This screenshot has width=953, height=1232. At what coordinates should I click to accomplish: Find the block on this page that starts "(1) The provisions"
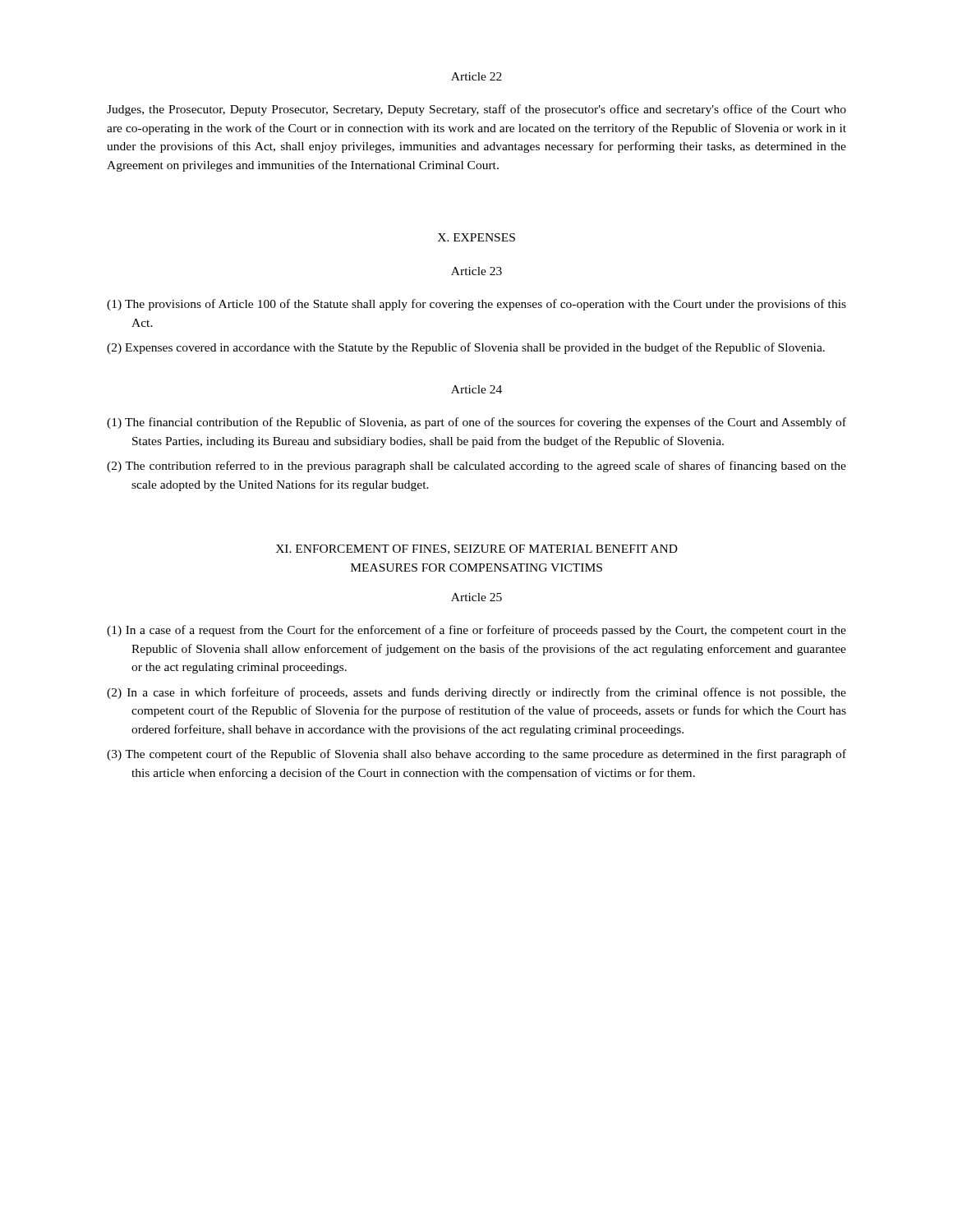click(476, 313)
